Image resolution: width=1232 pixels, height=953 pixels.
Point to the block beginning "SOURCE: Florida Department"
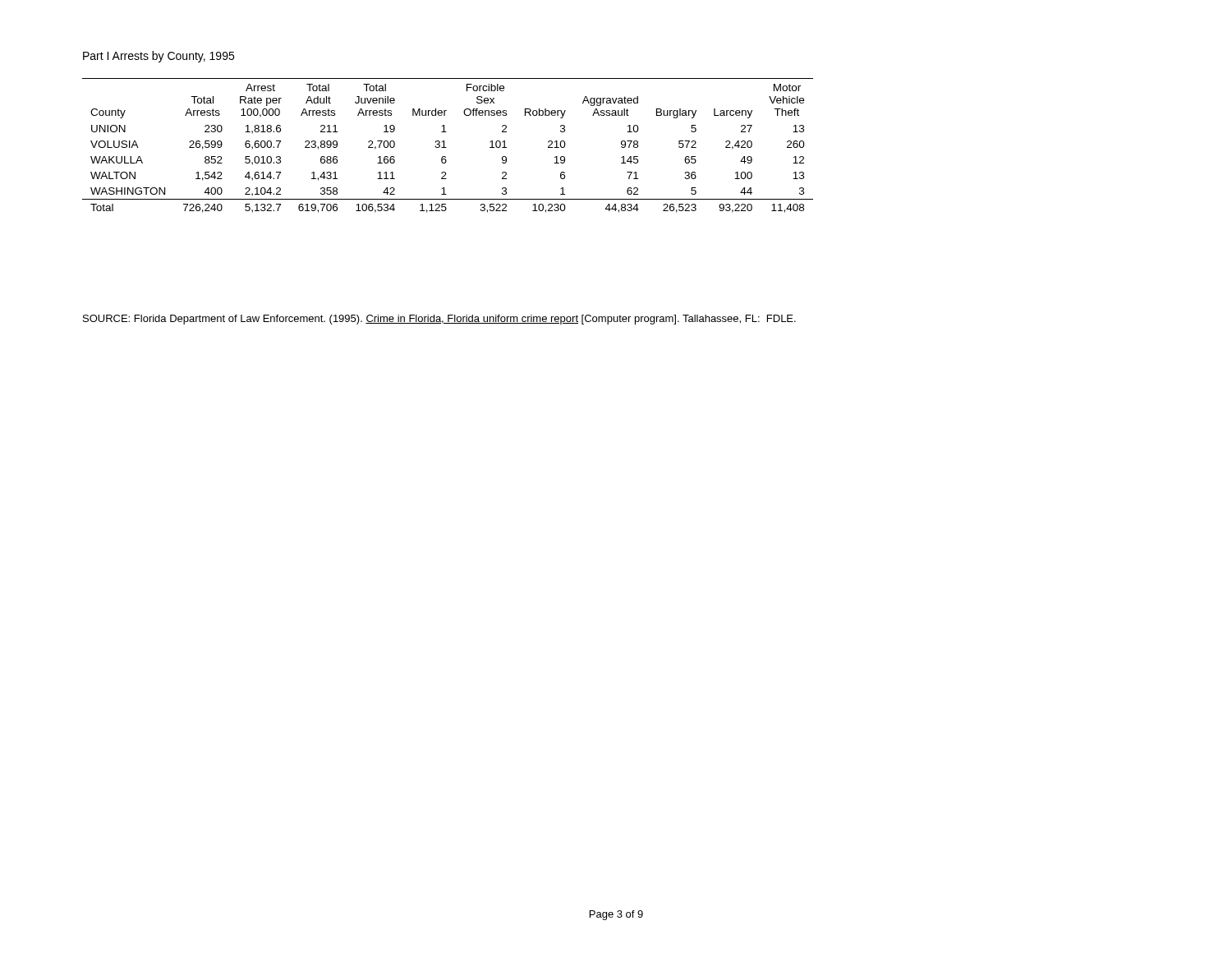click(439, 318)
